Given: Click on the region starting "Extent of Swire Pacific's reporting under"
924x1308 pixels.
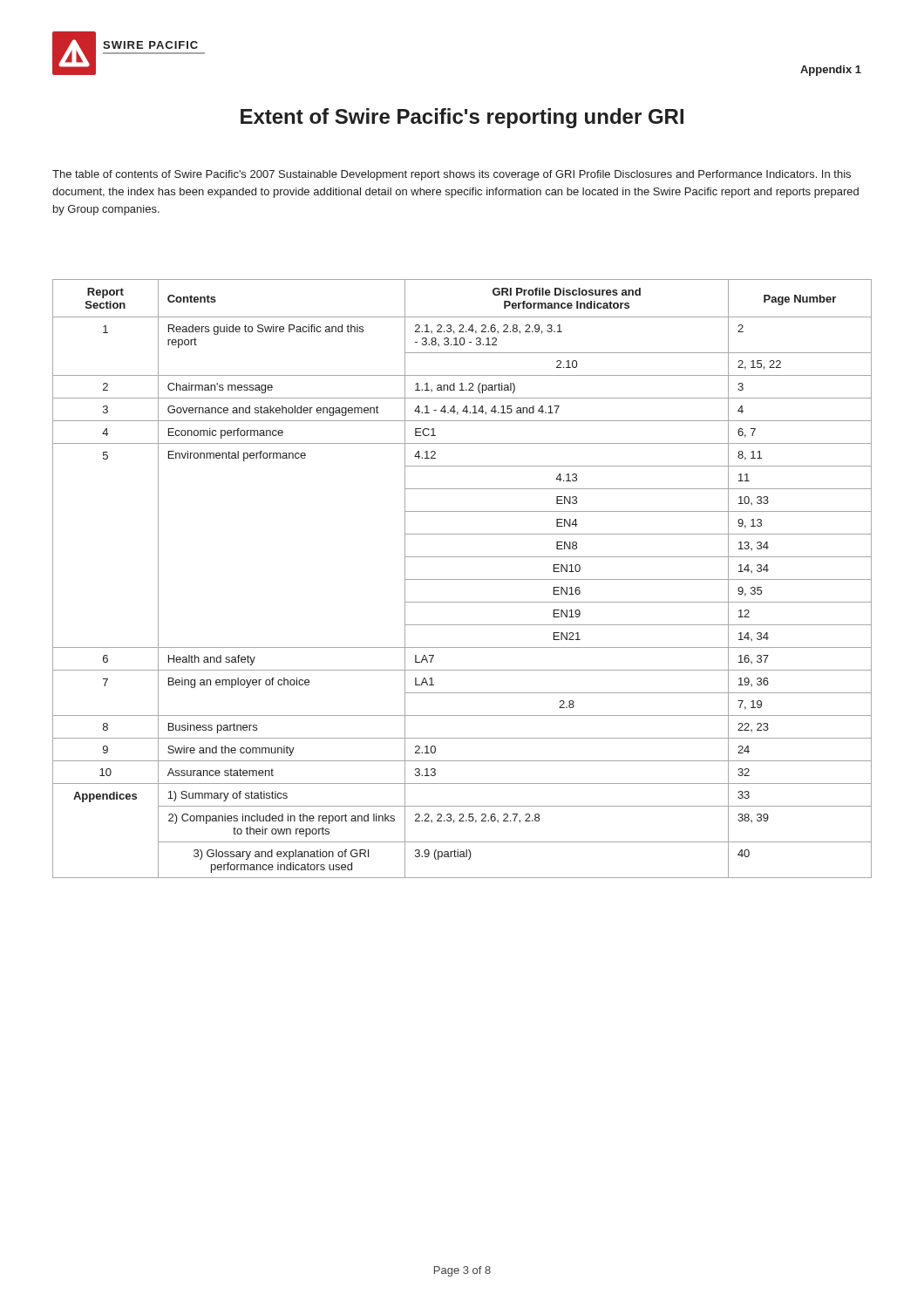Looking at the screenshot, I should coord(462,117).
